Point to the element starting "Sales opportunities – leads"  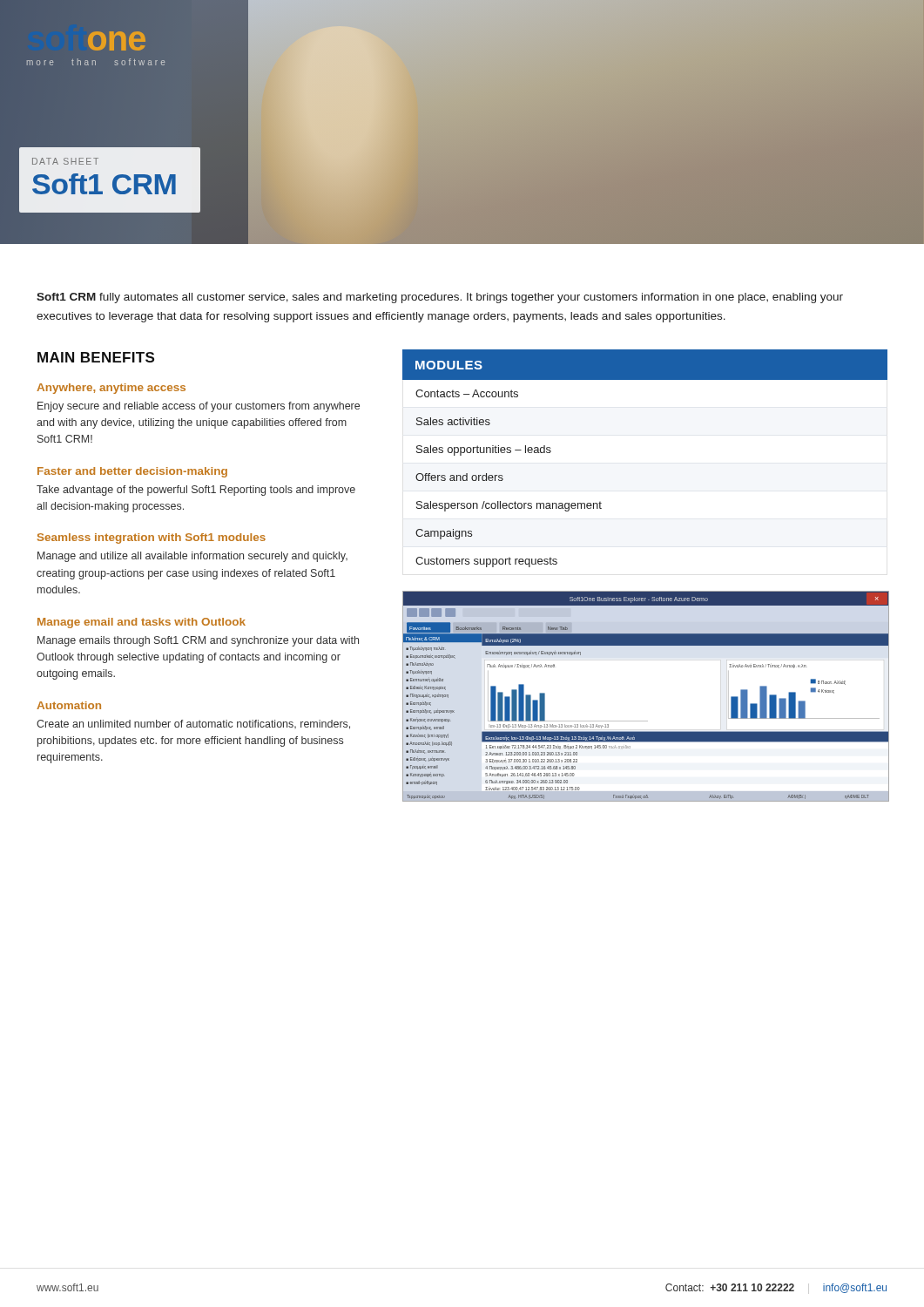483,449
